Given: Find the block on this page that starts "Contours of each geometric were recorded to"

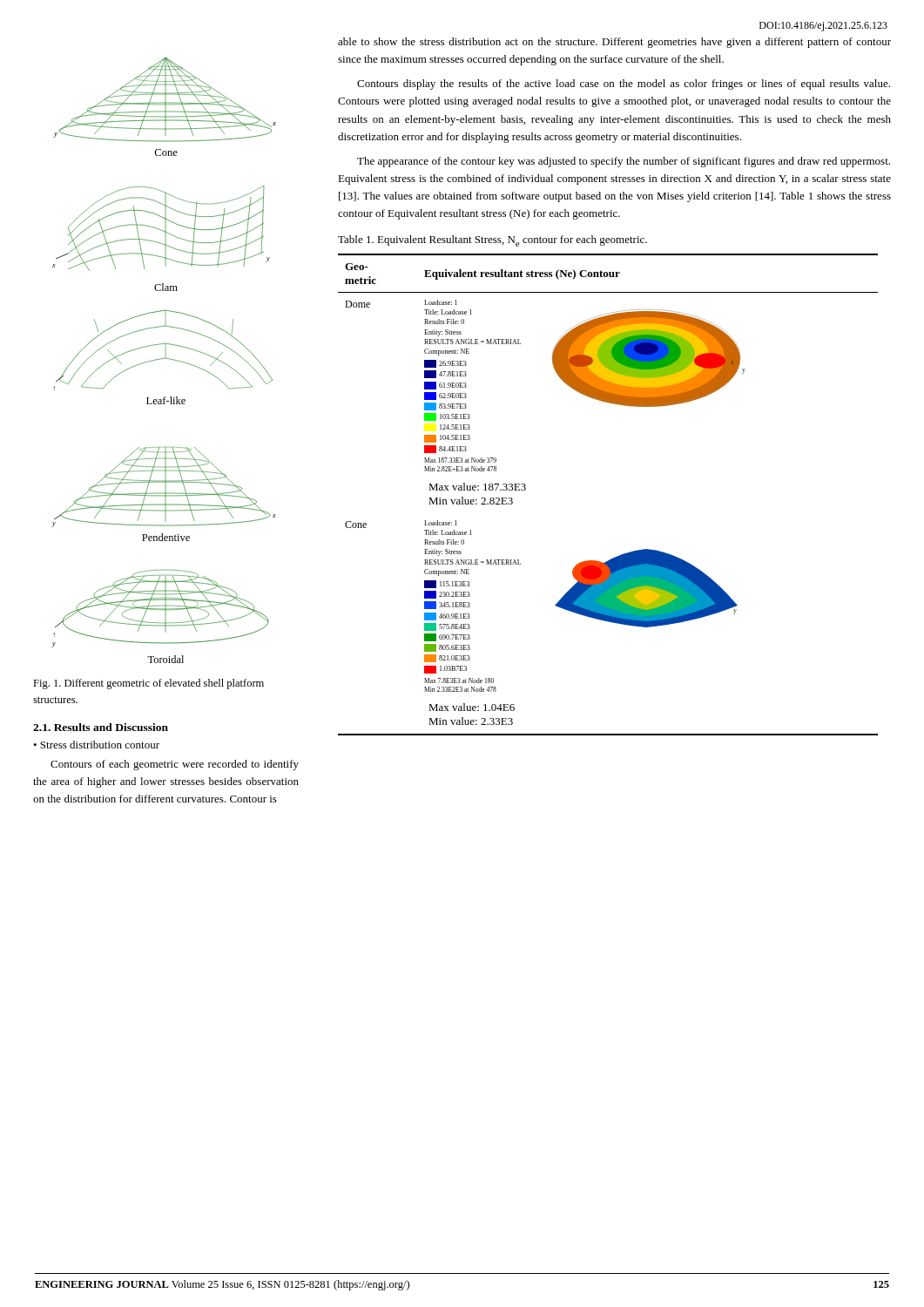Looking at the screenshot, I should coord(166,781).
